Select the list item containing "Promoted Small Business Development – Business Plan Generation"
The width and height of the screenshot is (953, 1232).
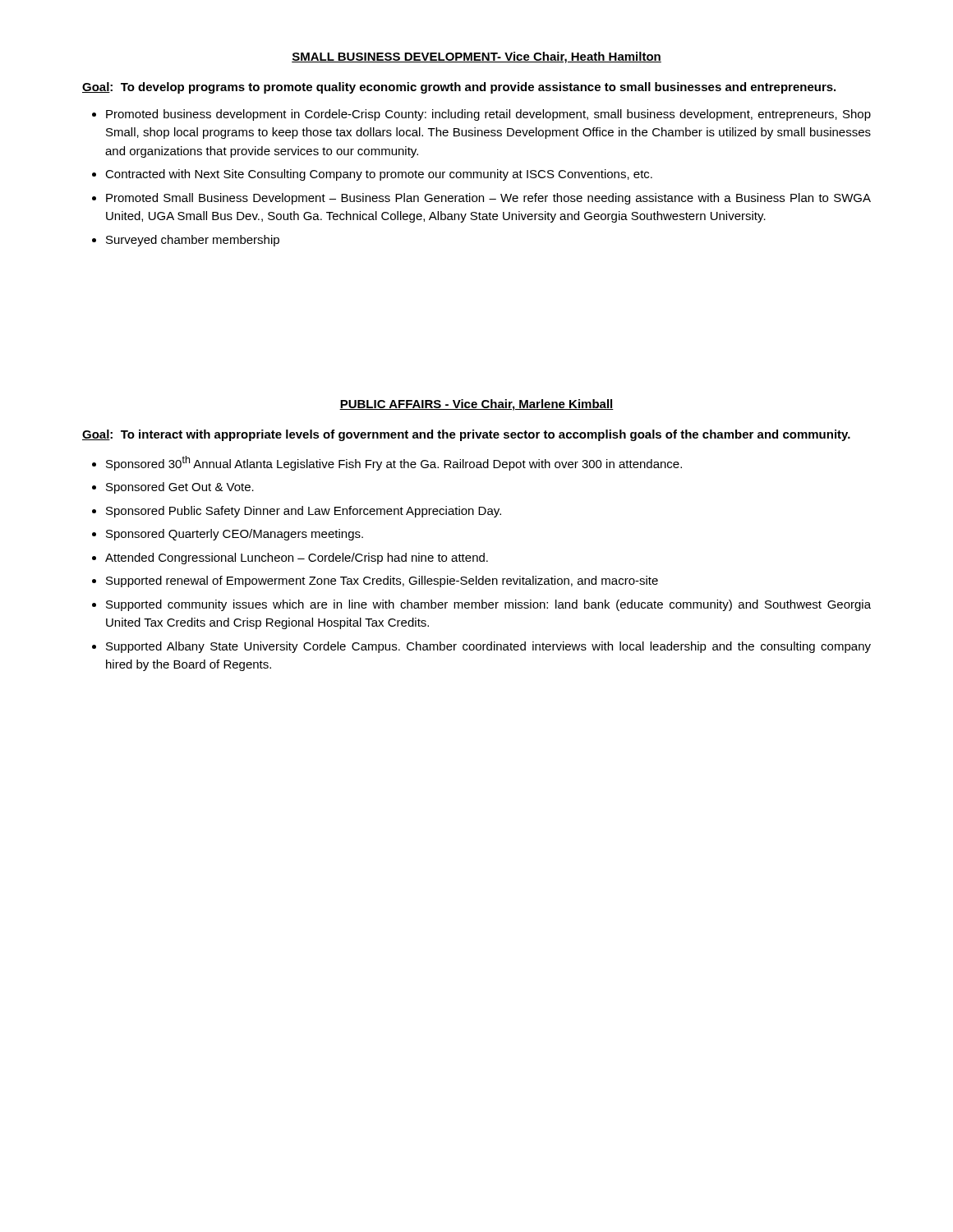click(x=488, y=206)
